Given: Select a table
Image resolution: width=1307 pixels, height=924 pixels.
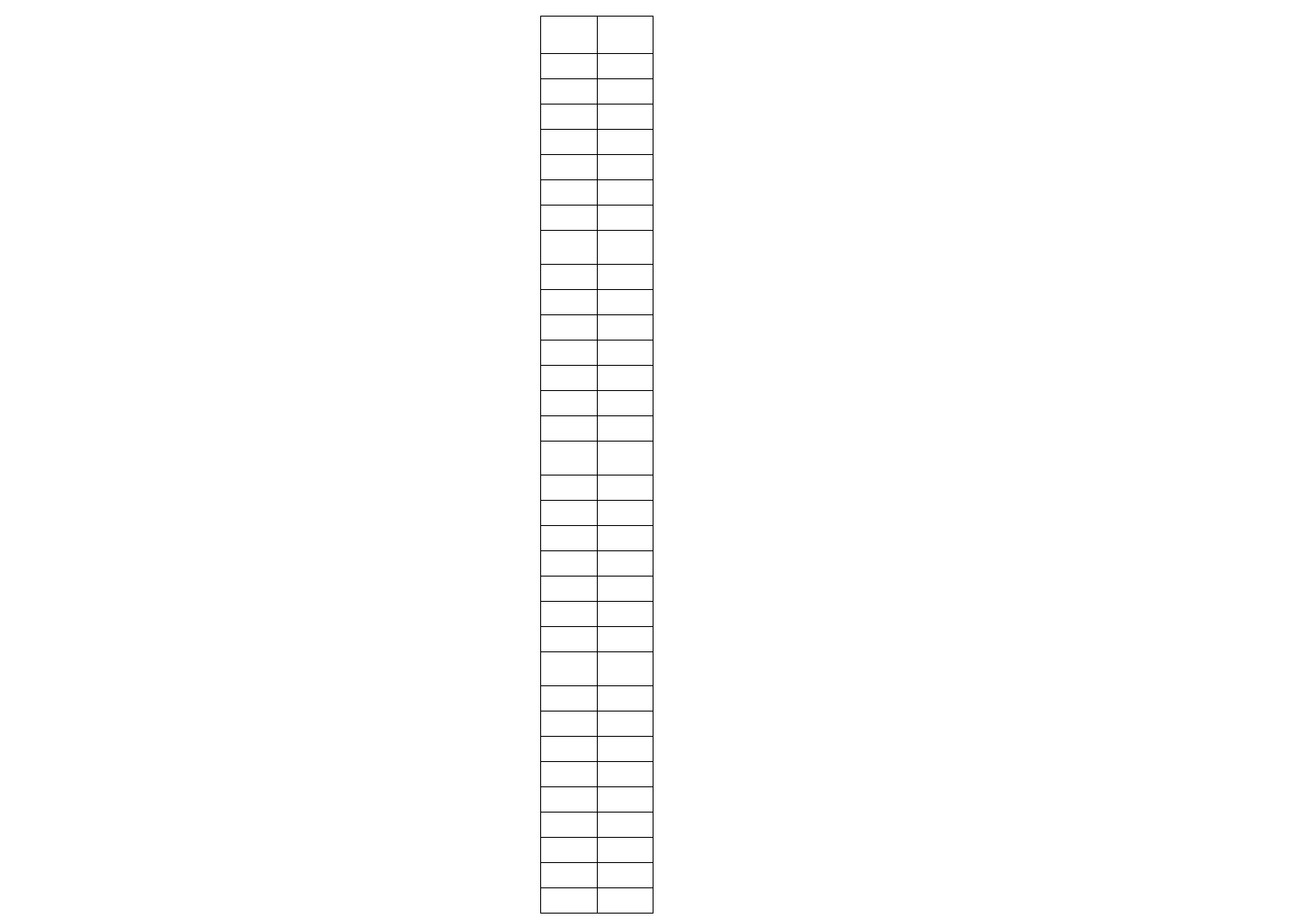Looking at the screenshot, I should tap(597, 465).
